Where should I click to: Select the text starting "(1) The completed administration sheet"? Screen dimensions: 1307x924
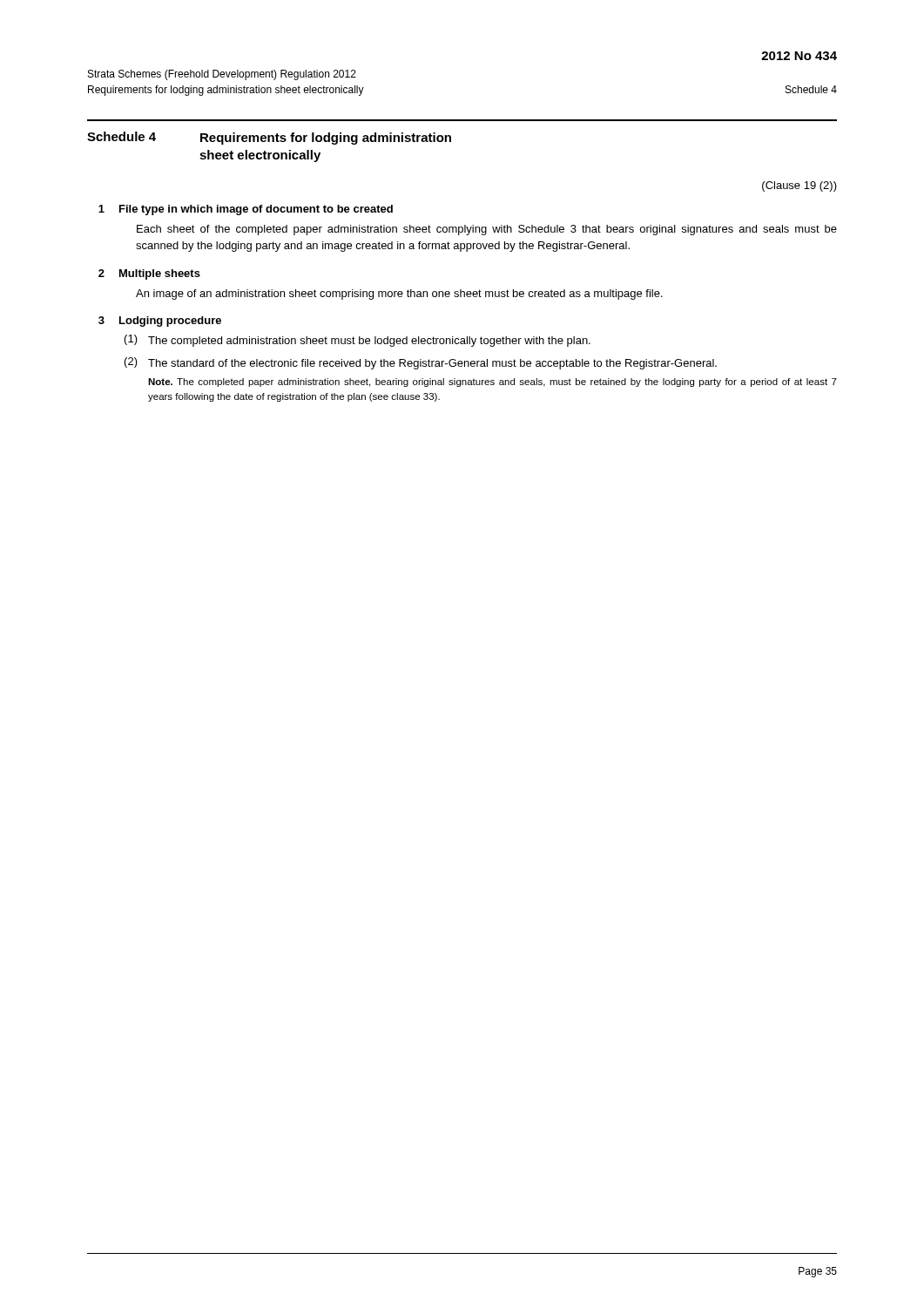(x=478, y=340)
